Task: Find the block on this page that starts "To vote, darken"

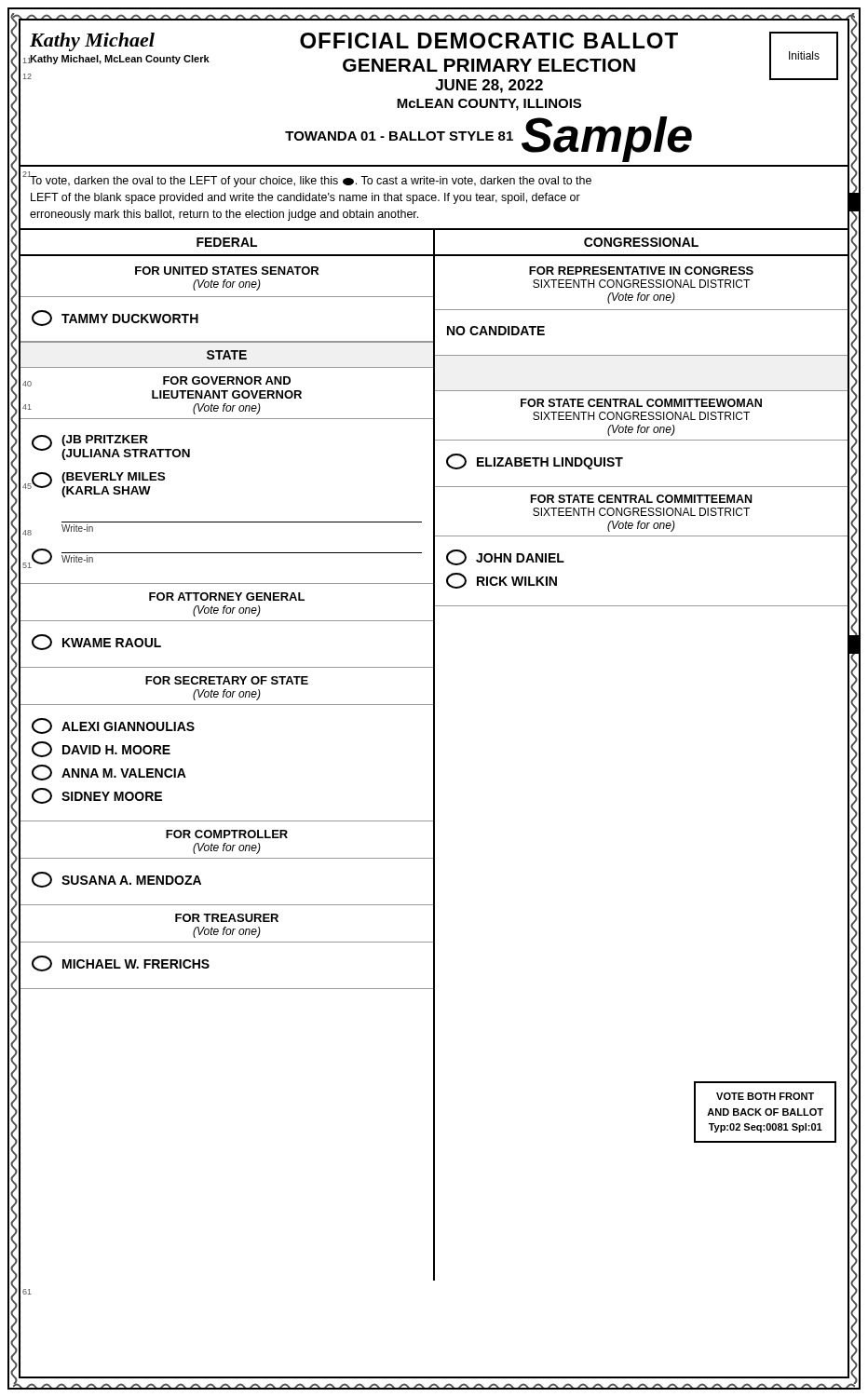Action: click(311, 198)
